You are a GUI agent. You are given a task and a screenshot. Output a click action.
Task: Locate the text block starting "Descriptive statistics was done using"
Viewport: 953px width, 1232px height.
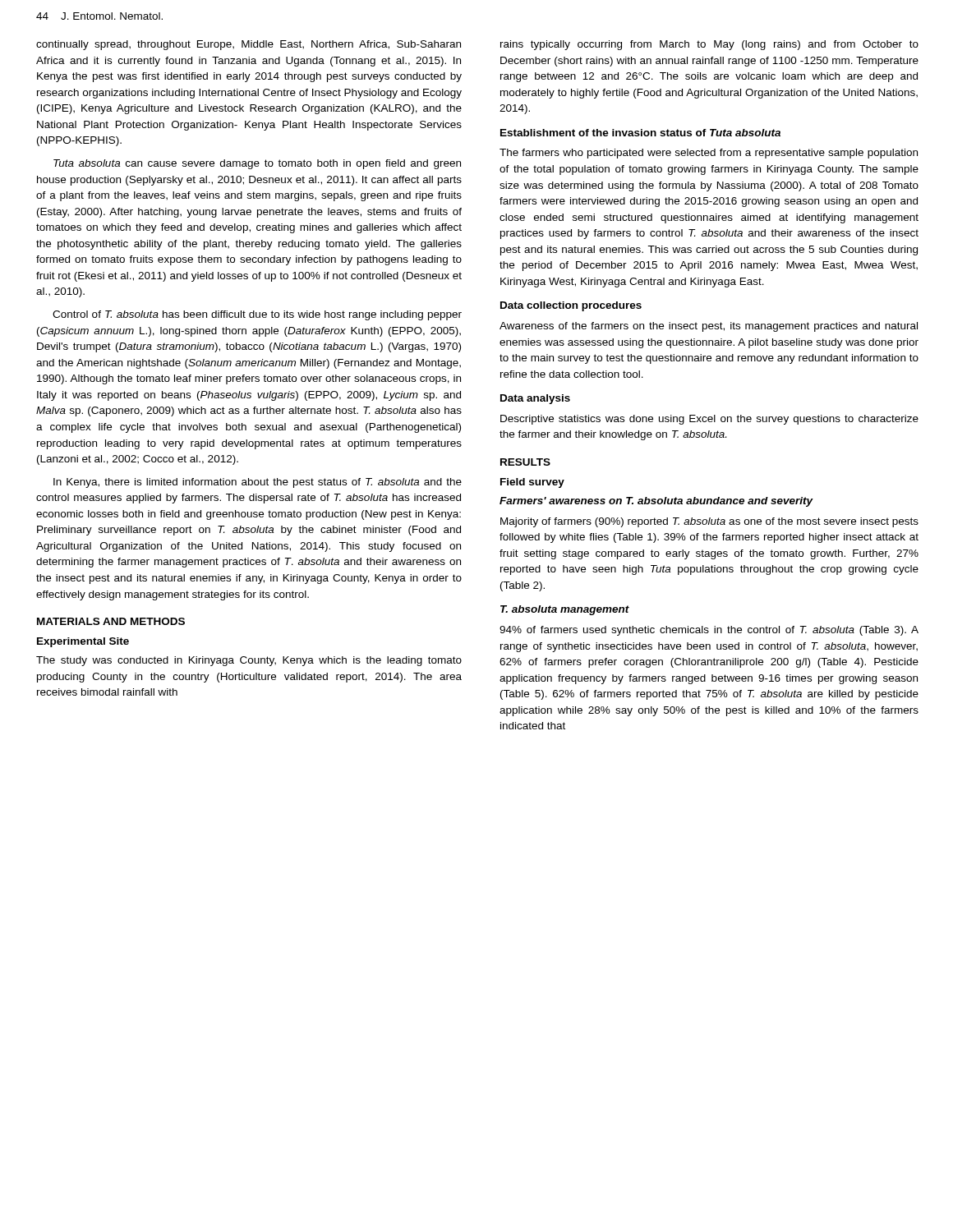point(709,427)
